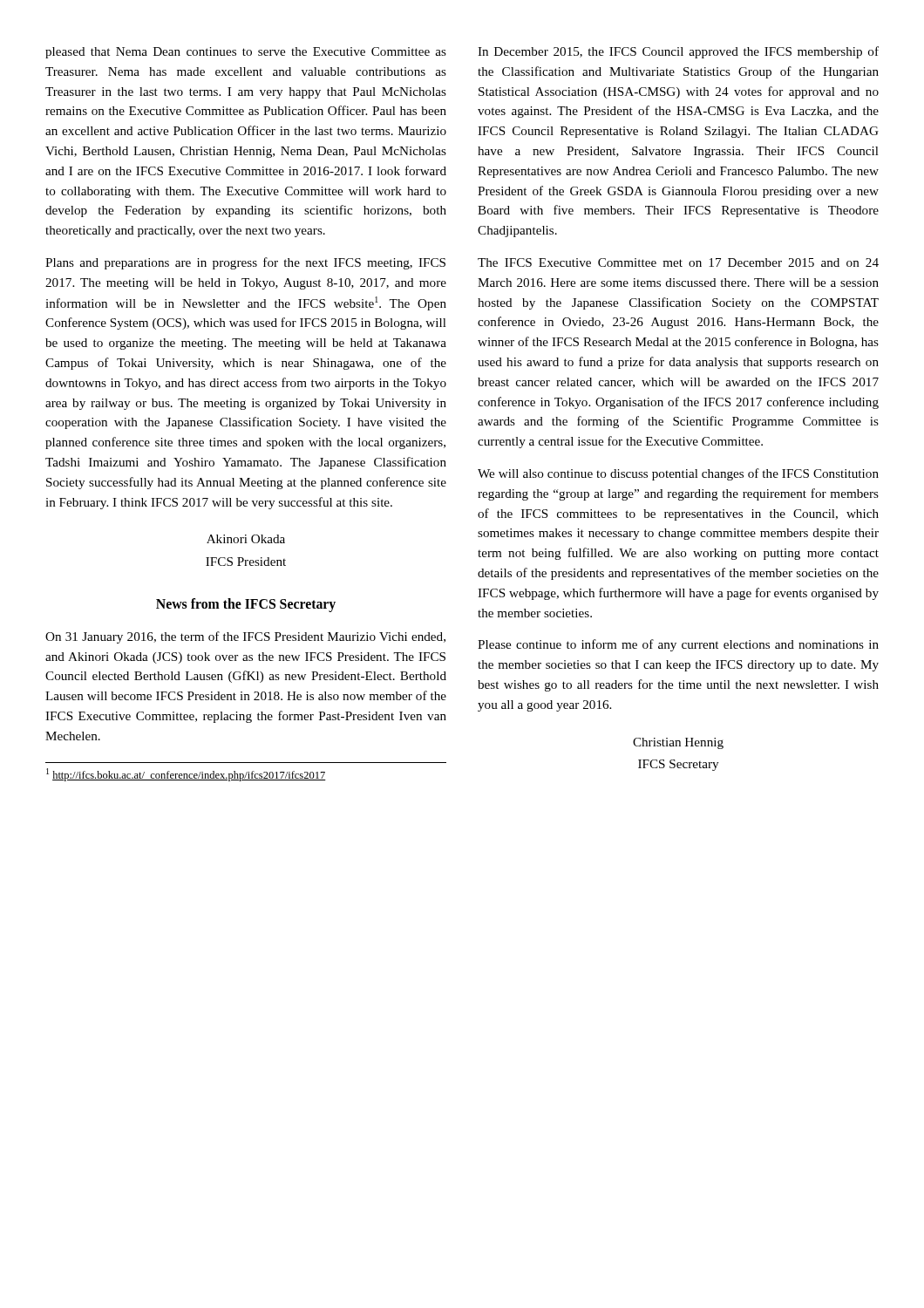
Task: Locate the block of text that opens with "We will also continue to discuss potential"
Action: [678, 543]
